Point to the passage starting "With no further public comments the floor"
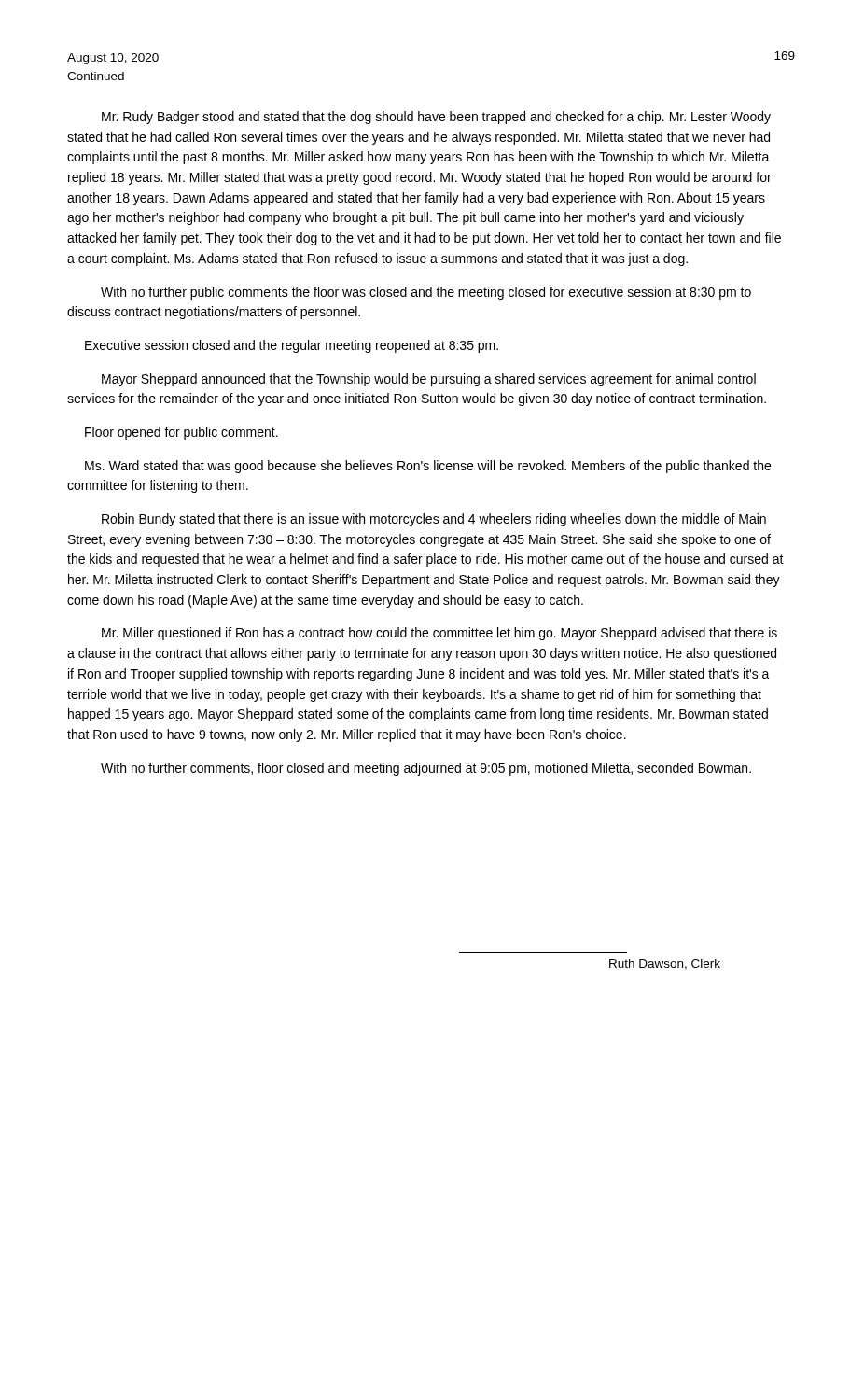 (x=409, y=302)
